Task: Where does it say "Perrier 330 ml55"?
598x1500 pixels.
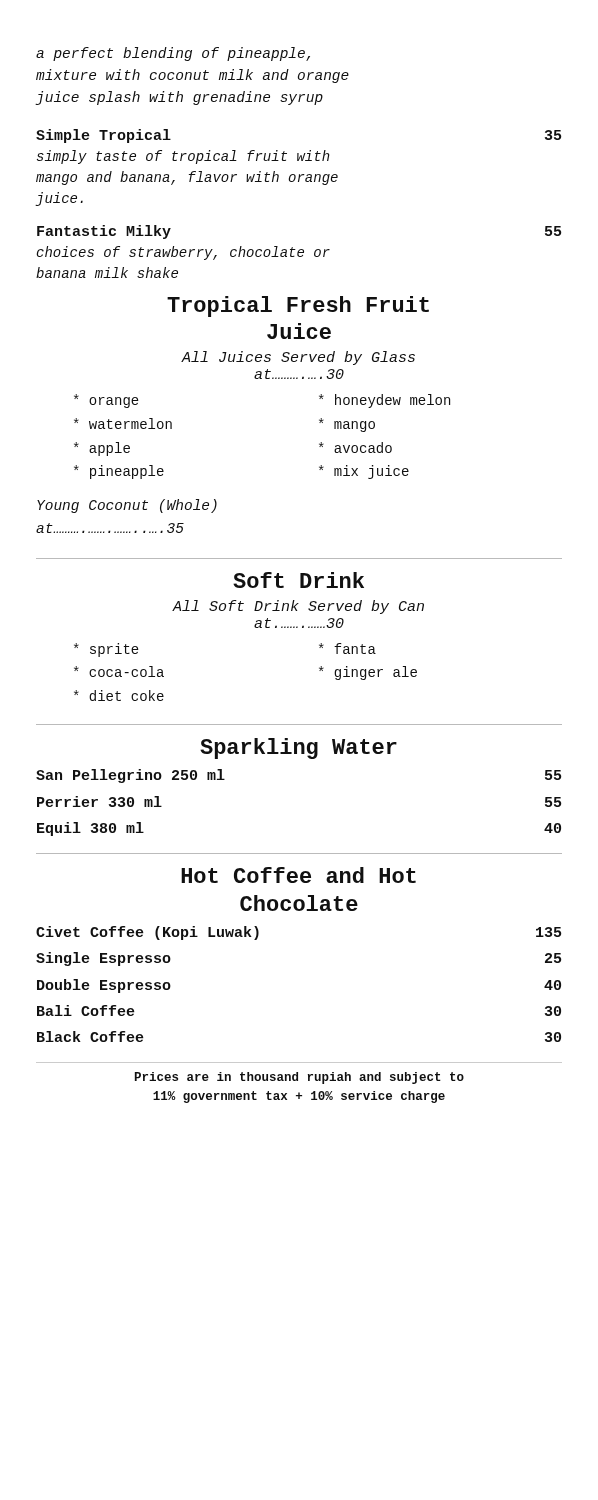Action: pyautogui.click(x=94, y=802)
